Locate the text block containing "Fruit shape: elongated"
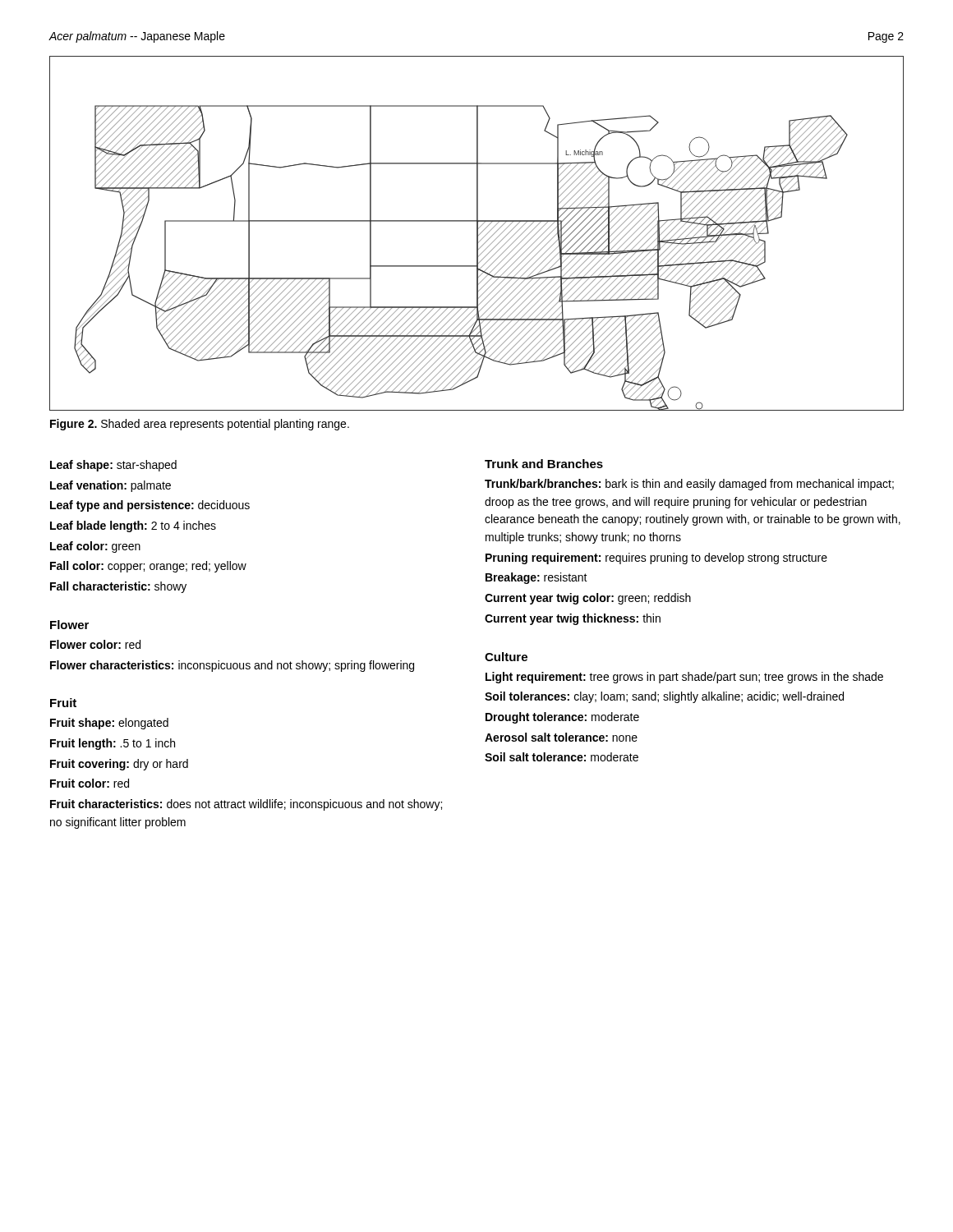This screenshot has width=953, height=1232. click(109, 724)
